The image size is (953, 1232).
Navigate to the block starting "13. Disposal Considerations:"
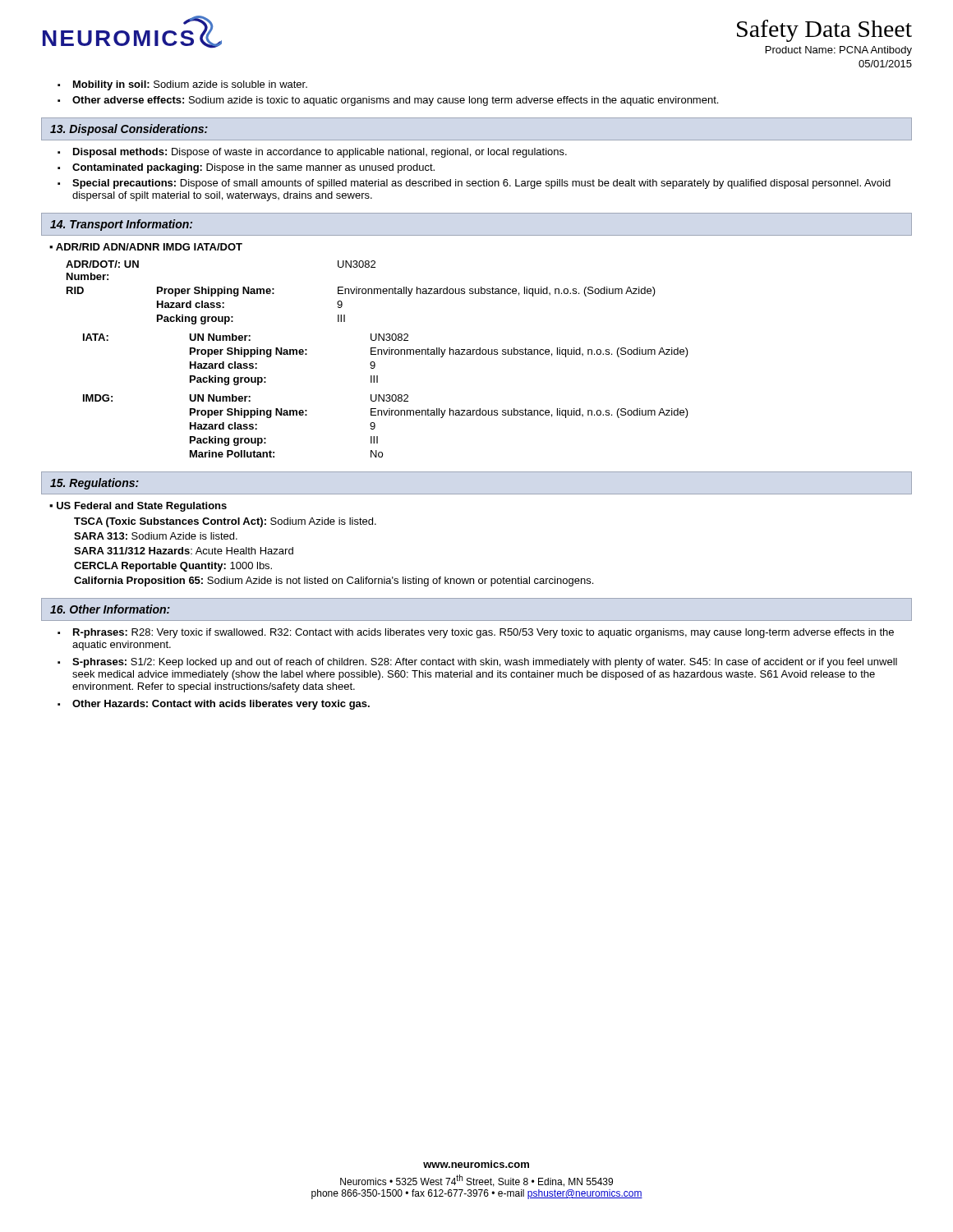point(129,129)
